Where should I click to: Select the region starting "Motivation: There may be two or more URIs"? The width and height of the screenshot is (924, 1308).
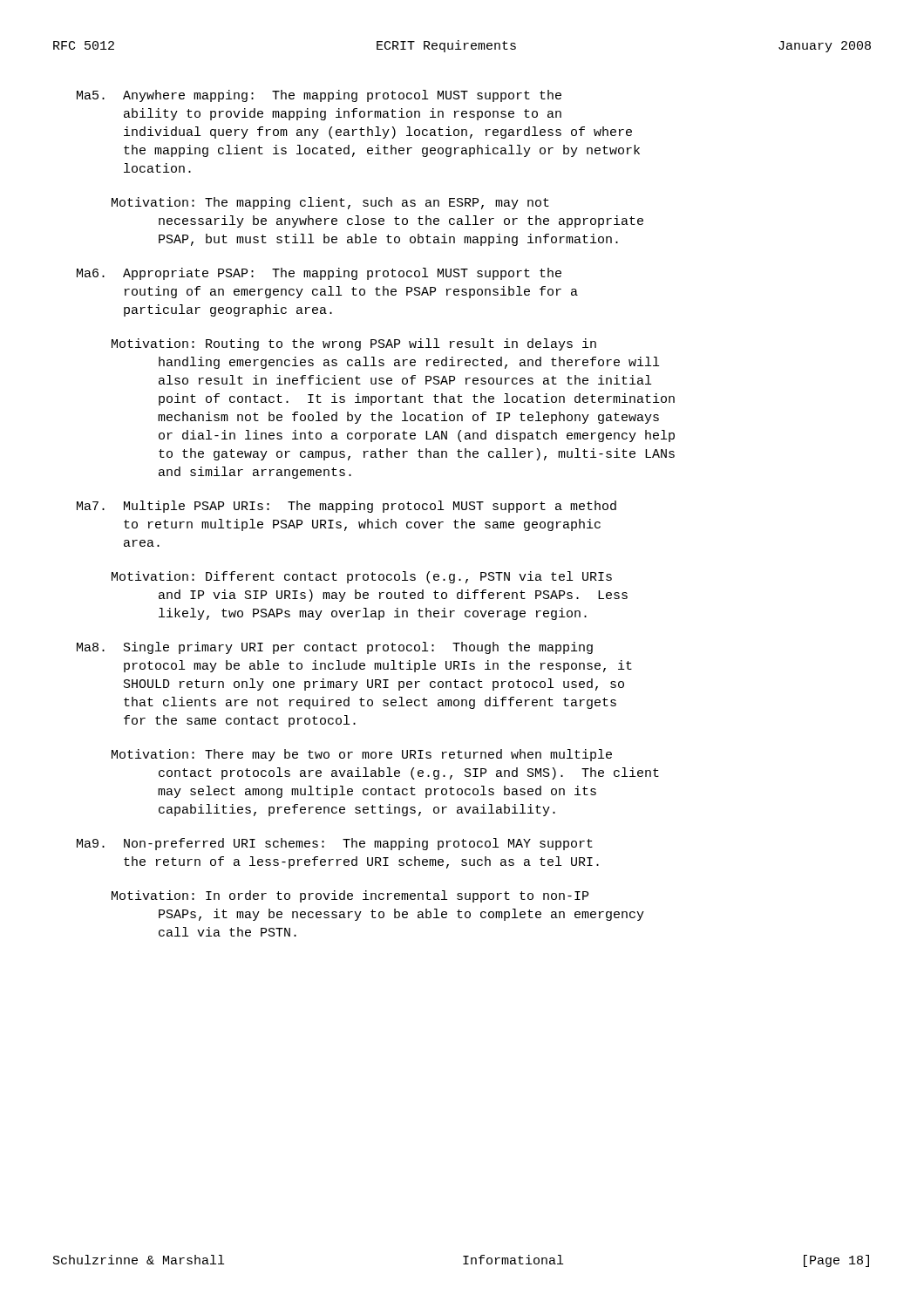click(479, 783)
